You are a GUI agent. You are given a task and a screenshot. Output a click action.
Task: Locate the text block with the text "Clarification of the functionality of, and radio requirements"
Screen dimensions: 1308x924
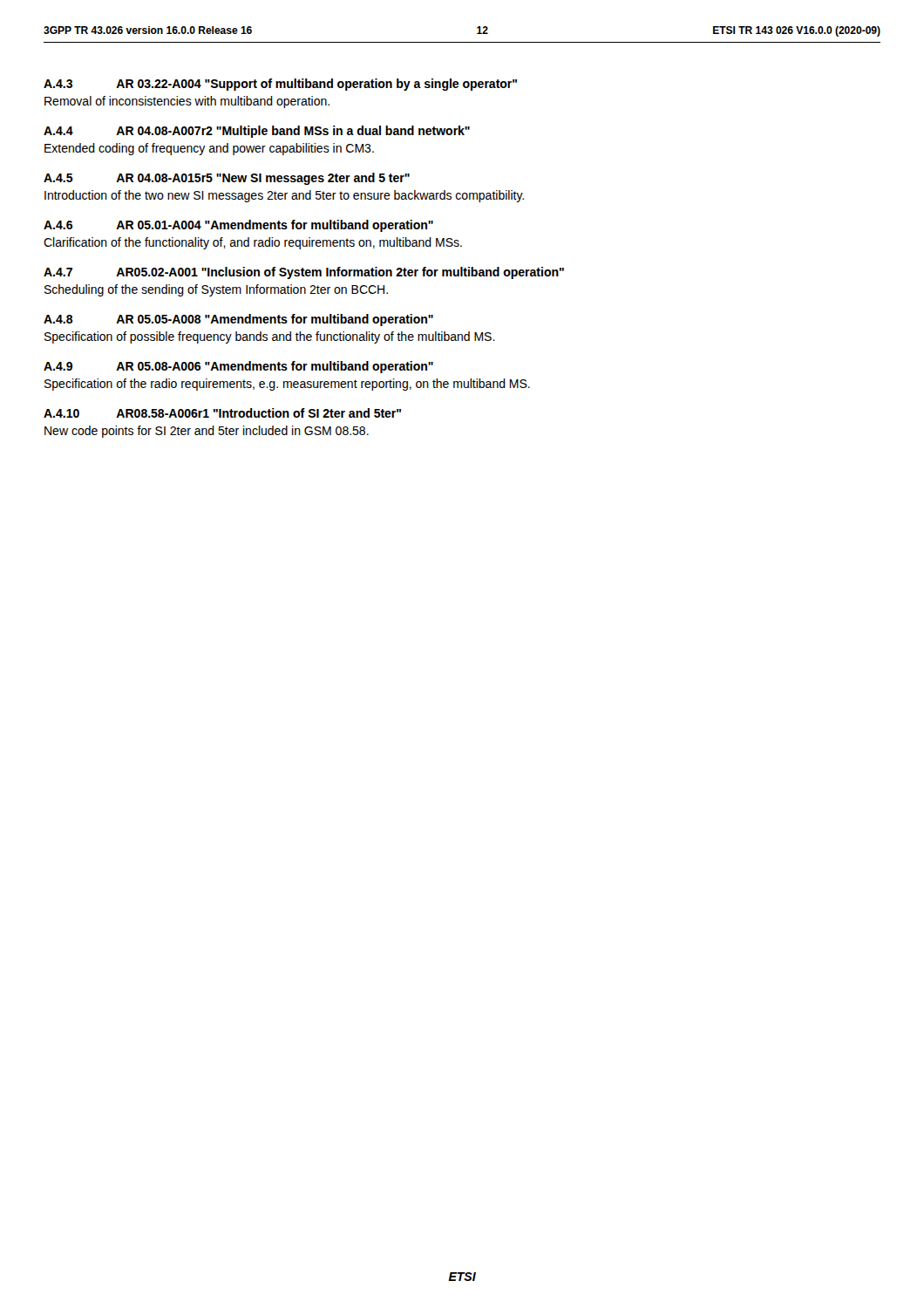253,242
